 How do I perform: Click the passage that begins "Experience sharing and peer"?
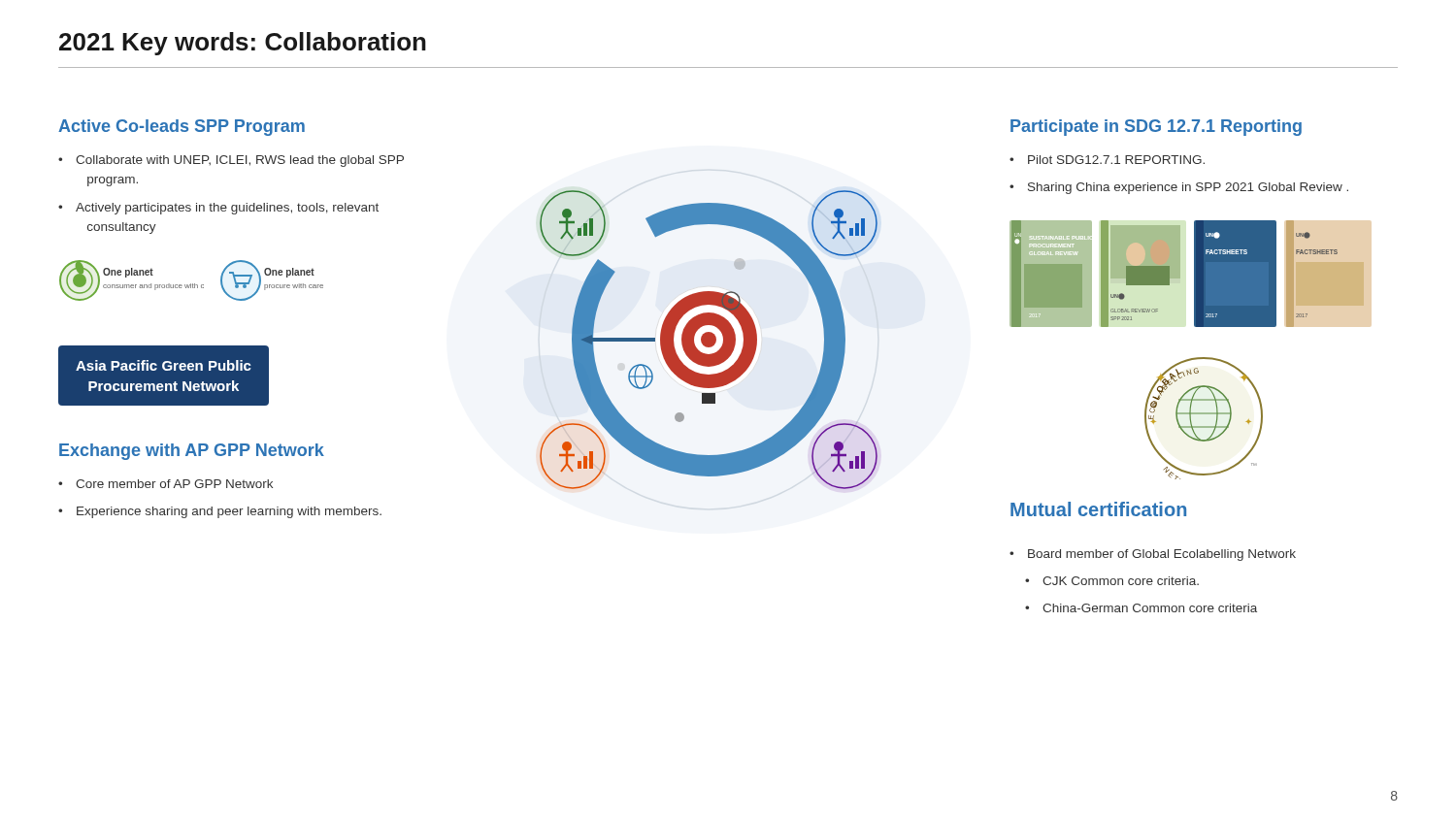coord(229,511)
